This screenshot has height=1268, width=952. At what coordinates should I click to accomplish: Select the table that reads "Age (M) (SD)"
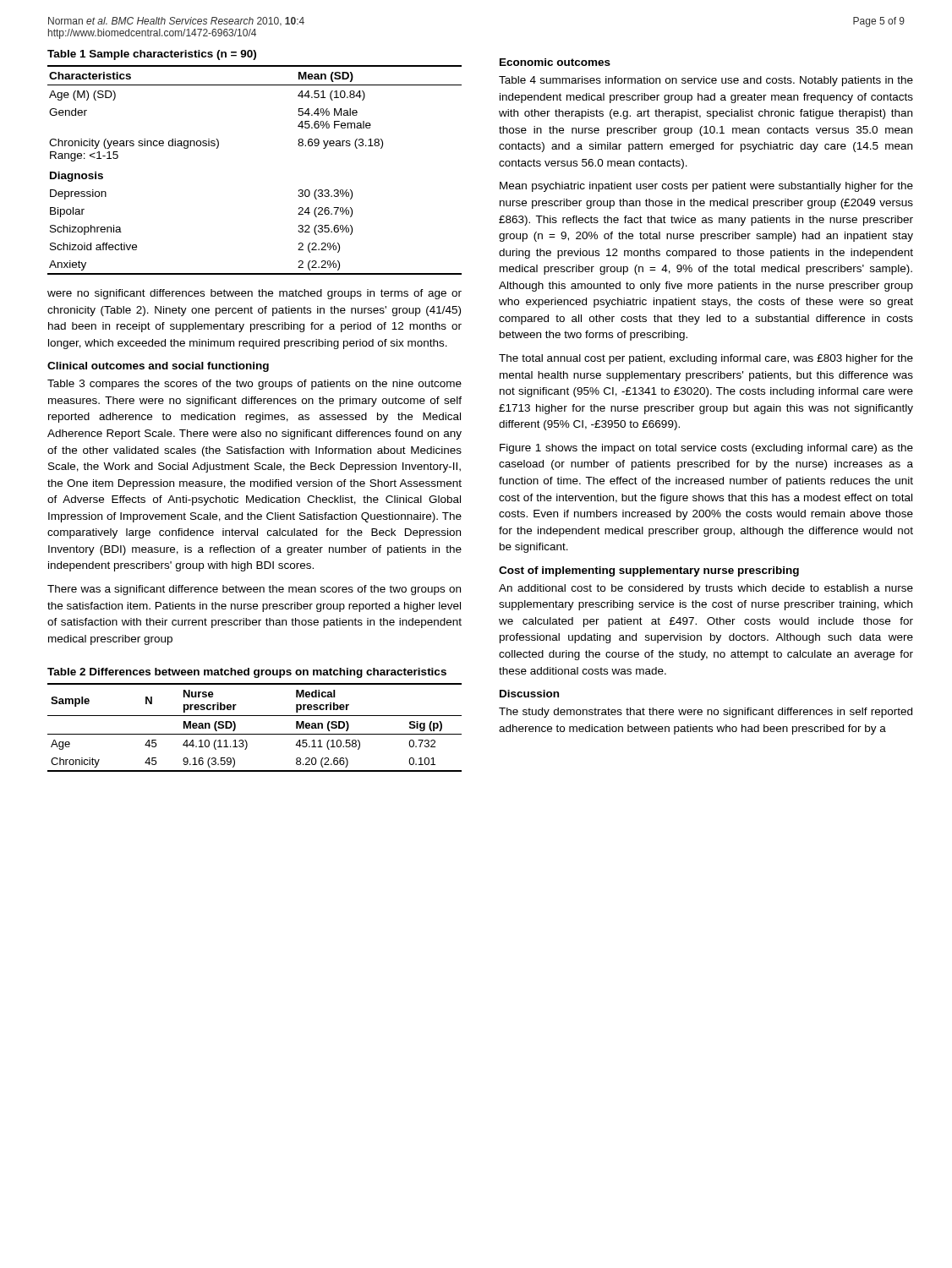[254, 170]
